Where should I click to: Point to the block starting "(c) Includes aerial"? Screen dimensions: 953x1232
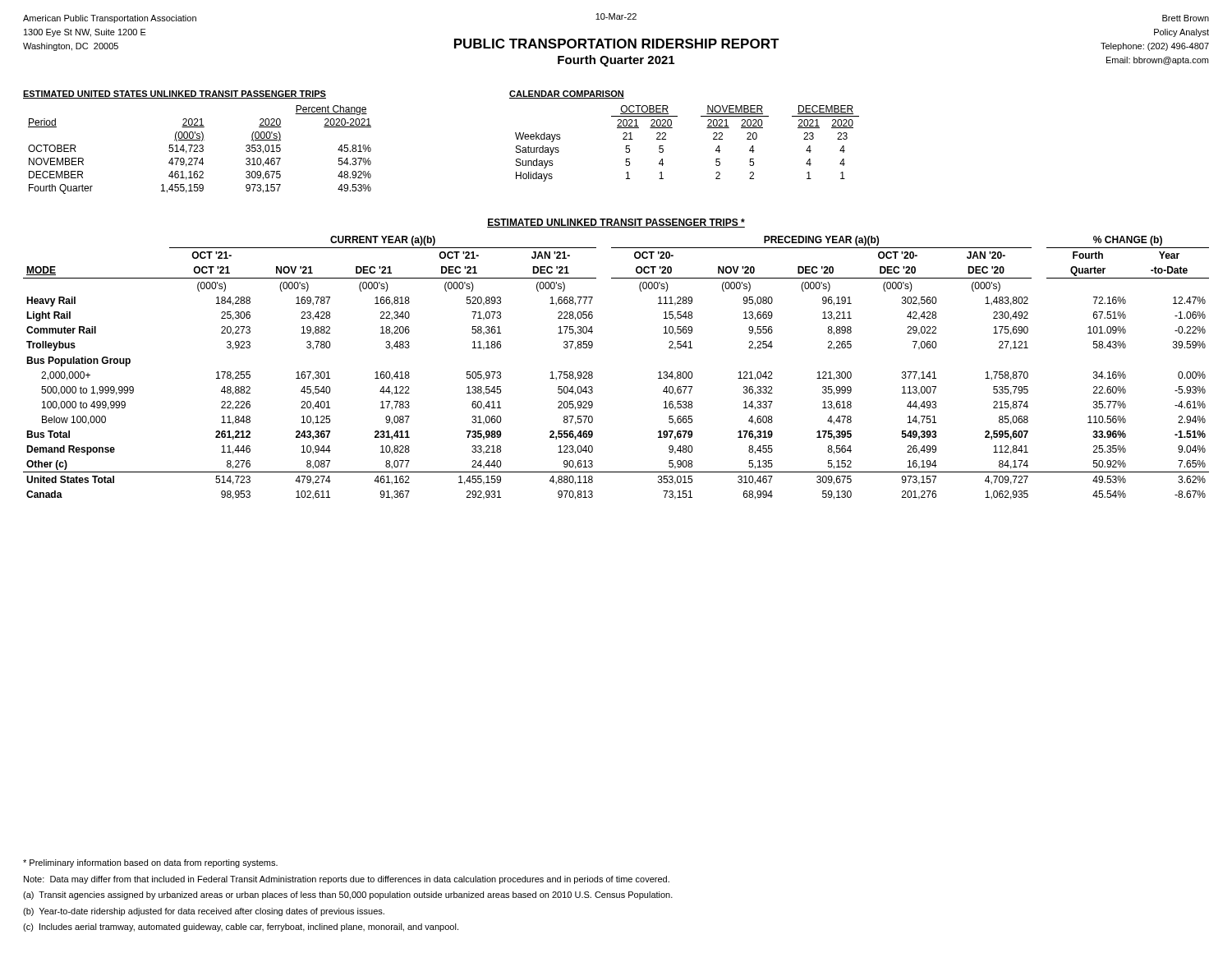point(241,927)
